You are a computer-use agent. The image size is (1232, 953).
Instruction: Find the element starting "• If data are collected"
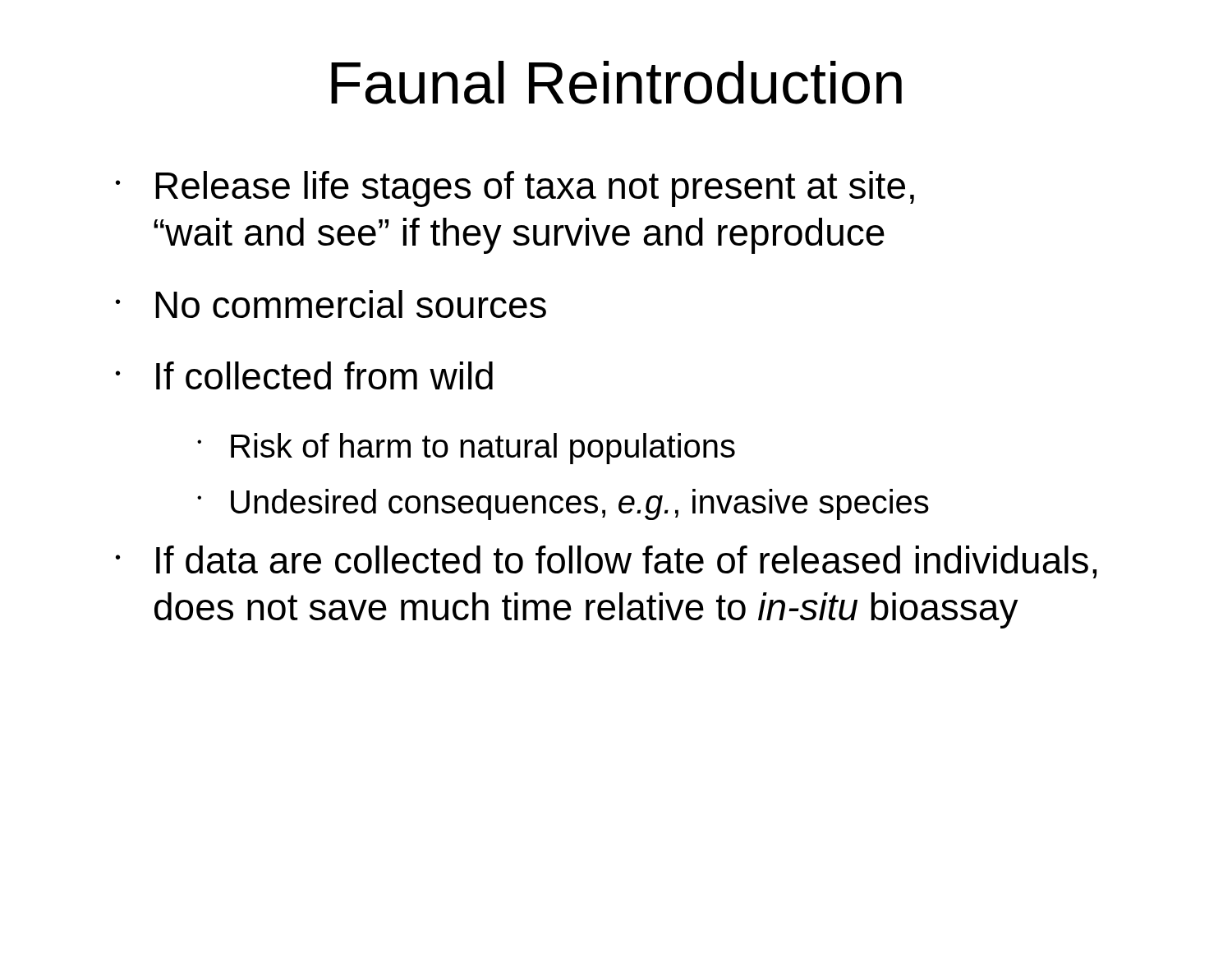coord(632,584)
